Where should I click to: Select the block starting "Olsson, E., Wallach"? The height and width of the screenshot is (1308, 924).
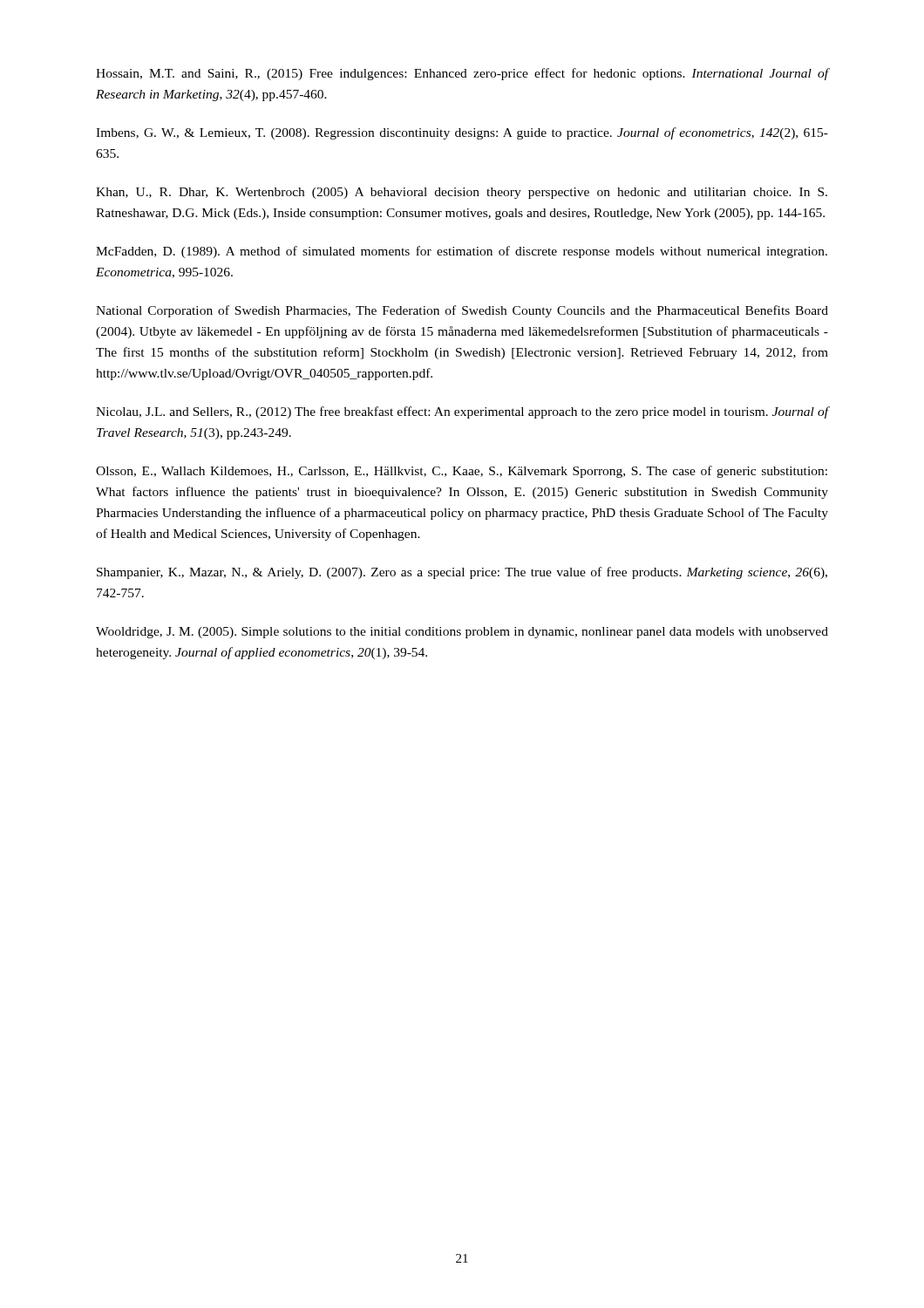[462, 502]
